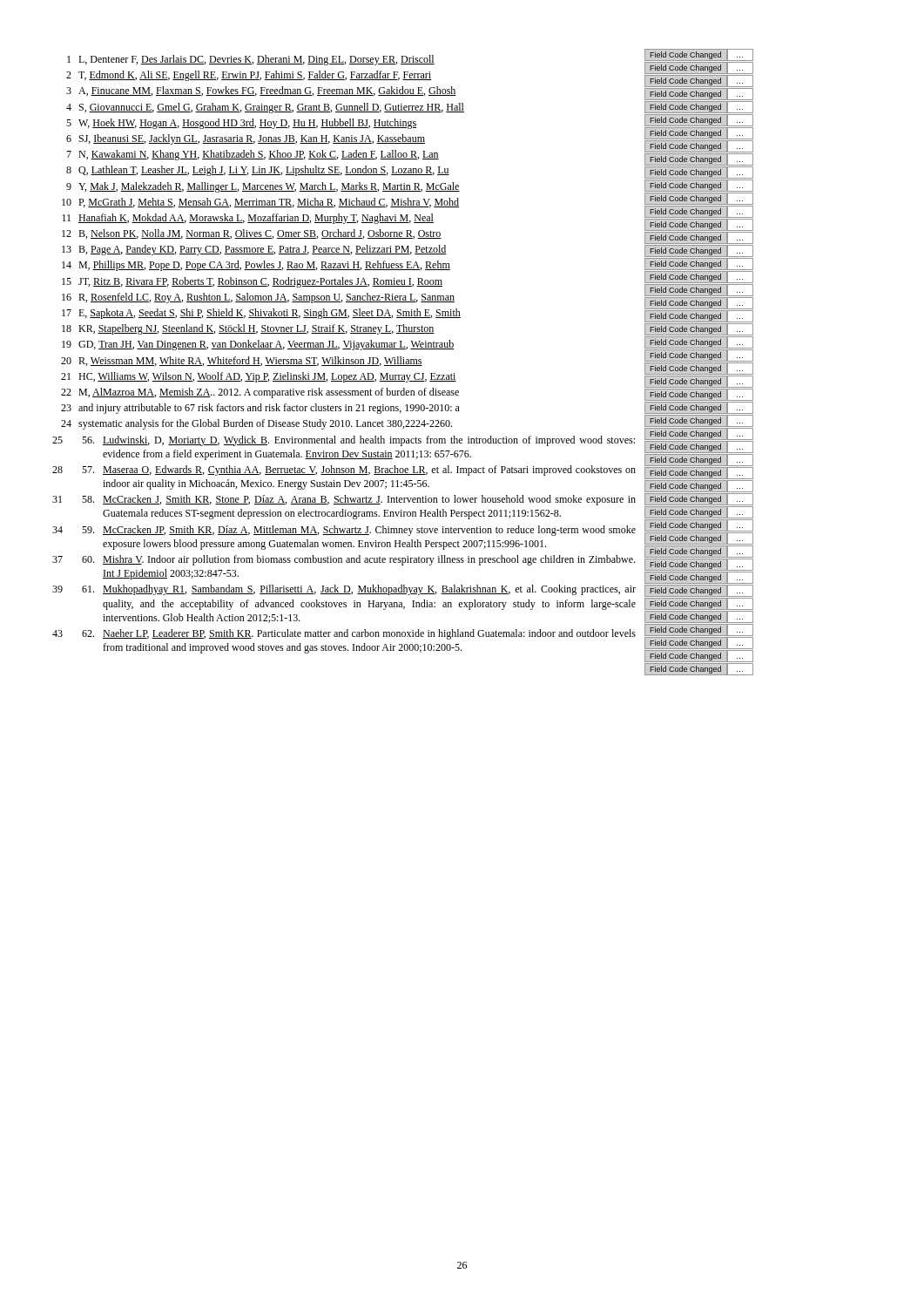This screenshot has width=924, height=1307.
Task: Click on the list item that reads "31 58. McCracken"
Action: point(344,507)
